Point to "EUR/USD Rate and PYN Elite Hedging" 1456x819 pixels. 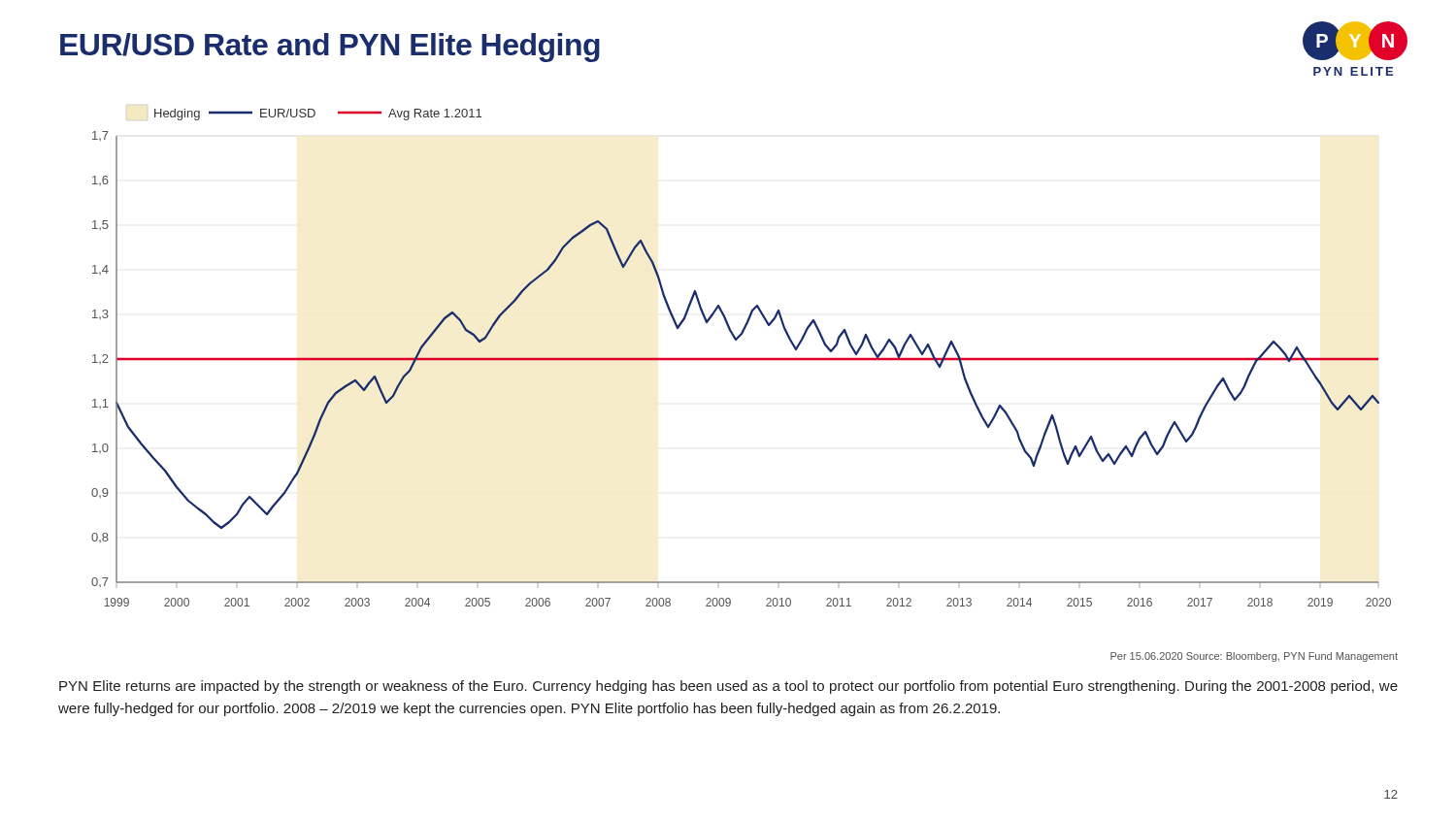[330, 45]
